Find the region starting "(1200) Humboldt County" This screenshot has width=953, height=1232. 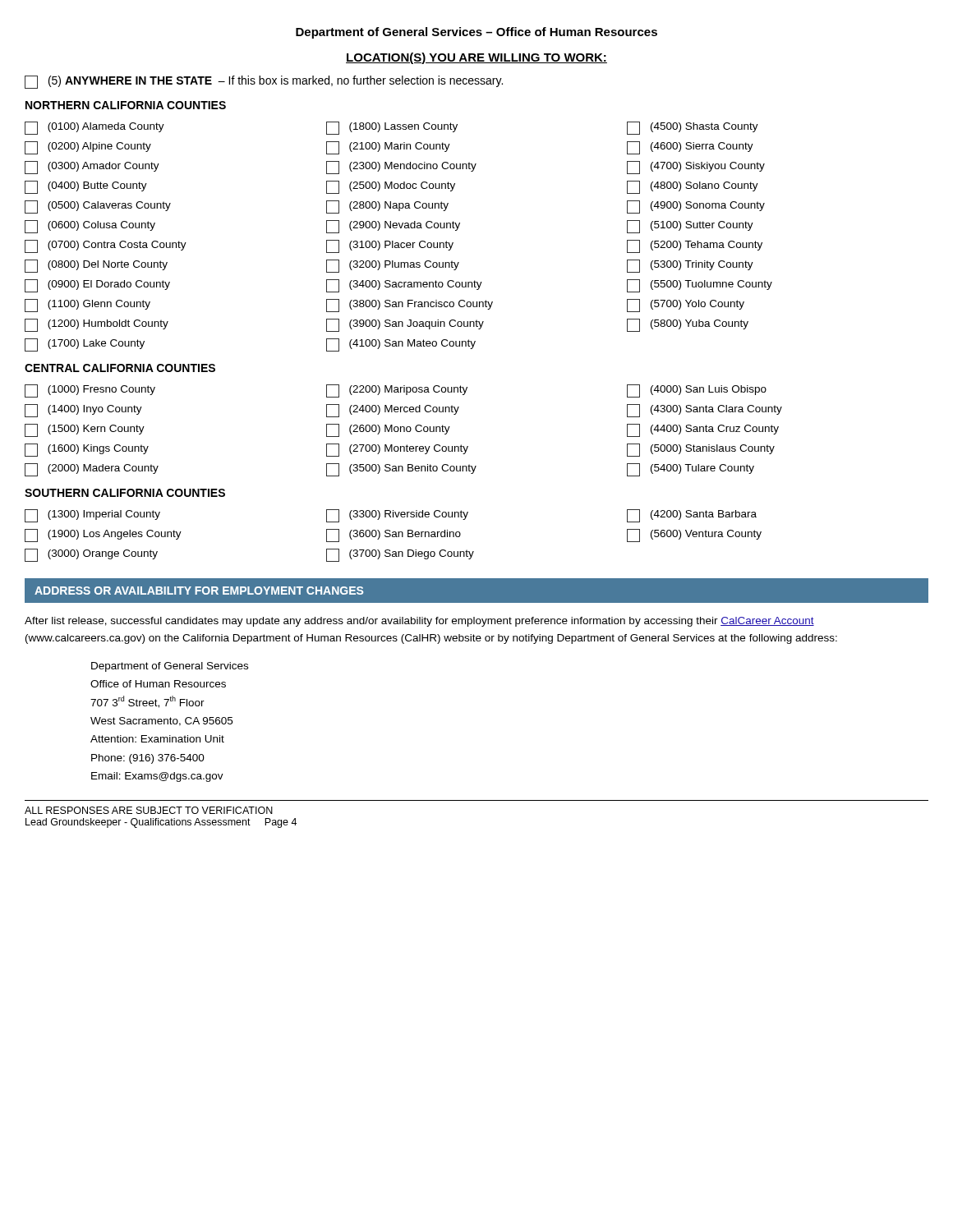click(96, 324)
